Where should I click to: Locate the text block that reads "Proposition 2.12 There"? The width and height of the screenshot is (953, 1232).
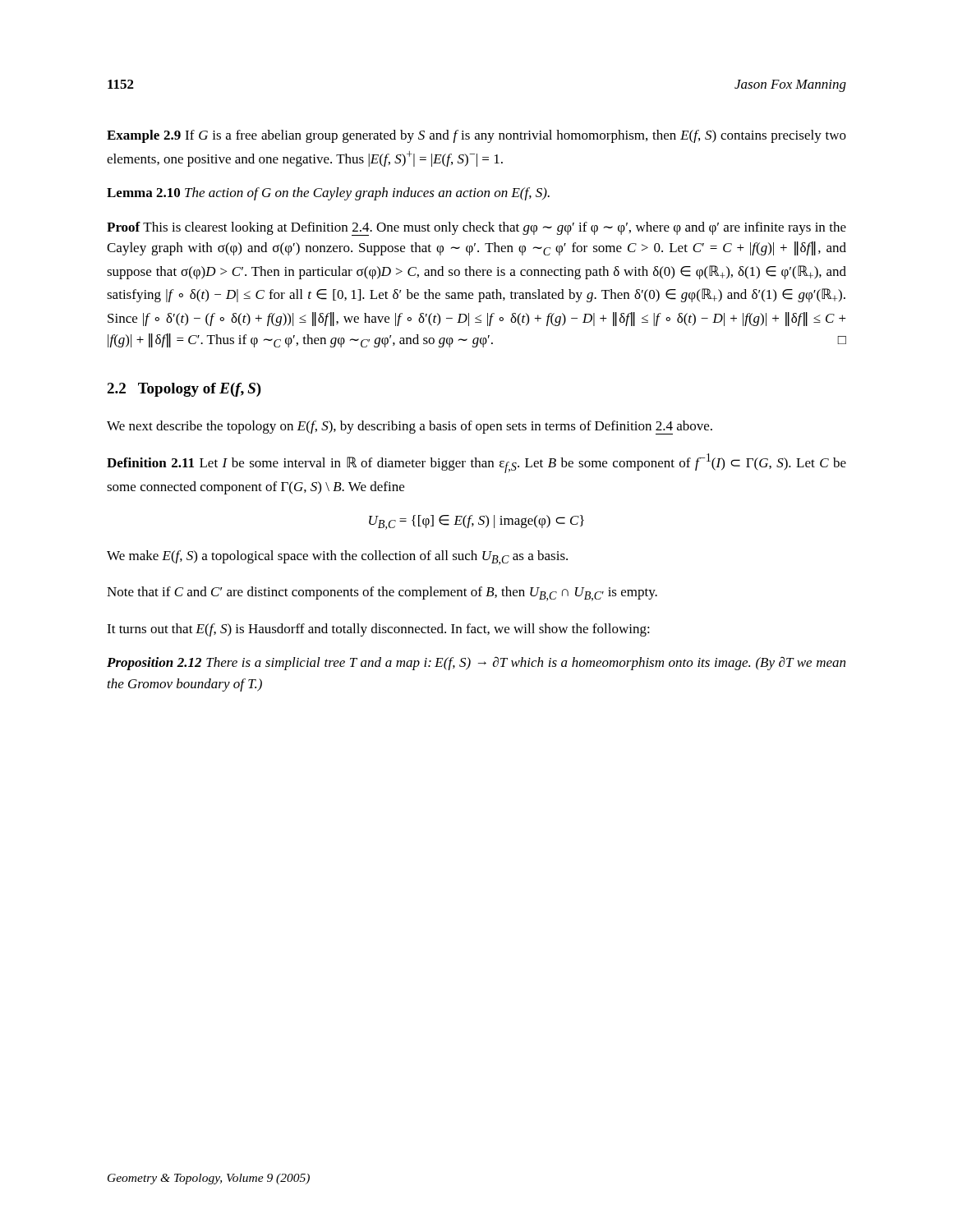[476, 673]
